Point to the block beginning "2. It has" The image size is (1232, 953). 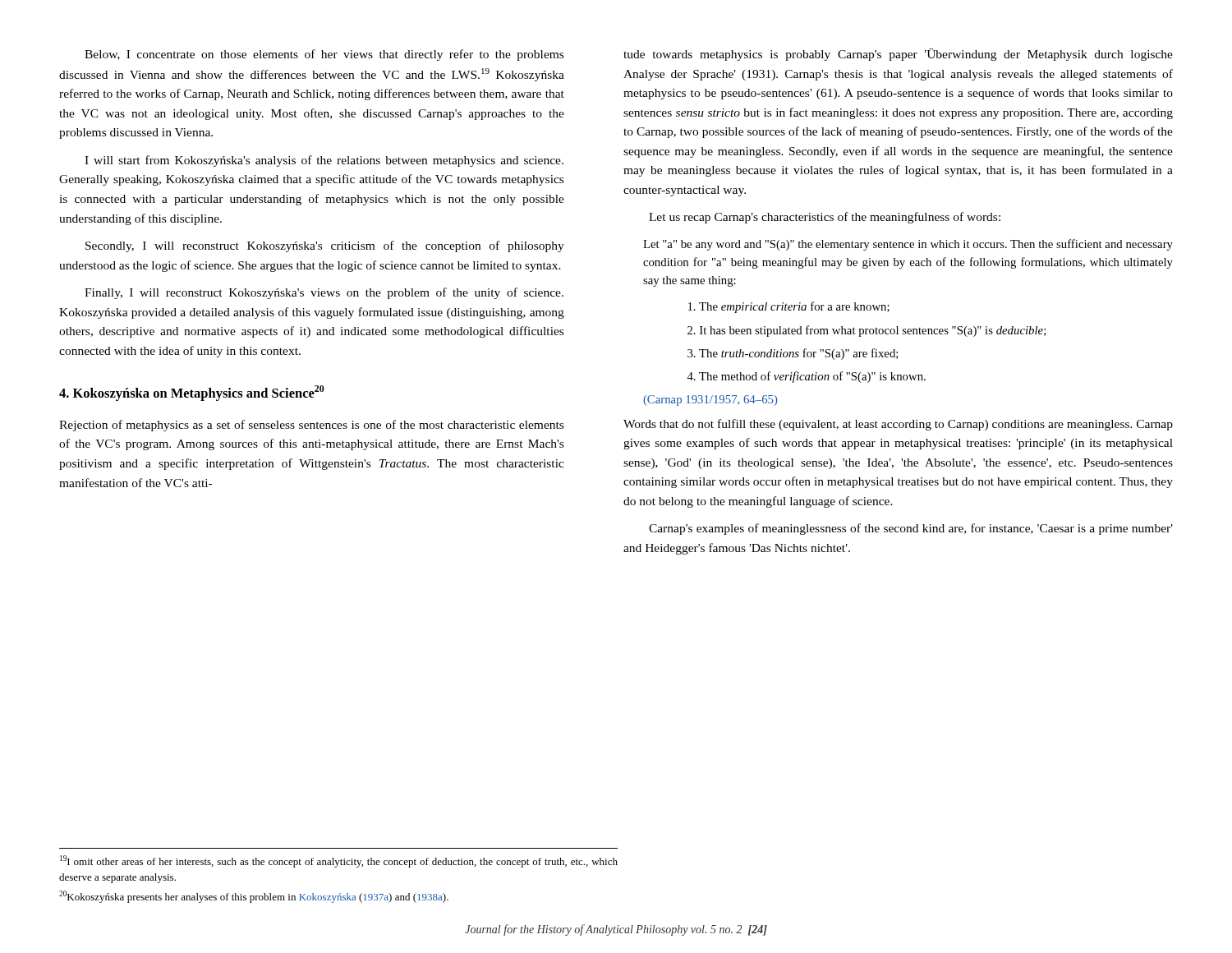918,330
